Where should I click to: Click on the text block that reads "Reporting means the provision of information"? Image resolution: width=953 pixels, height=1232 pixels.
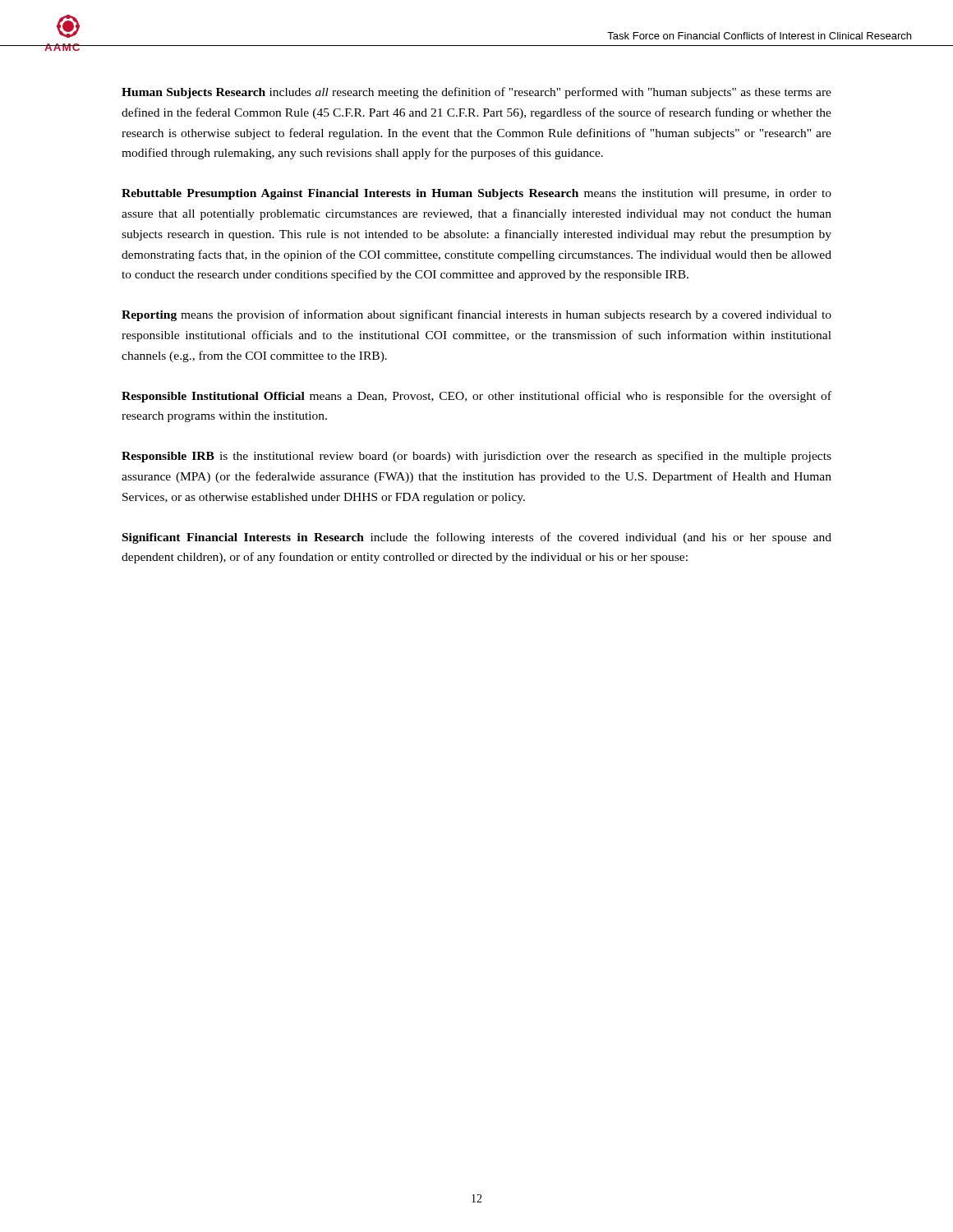[x=476, y=335]
